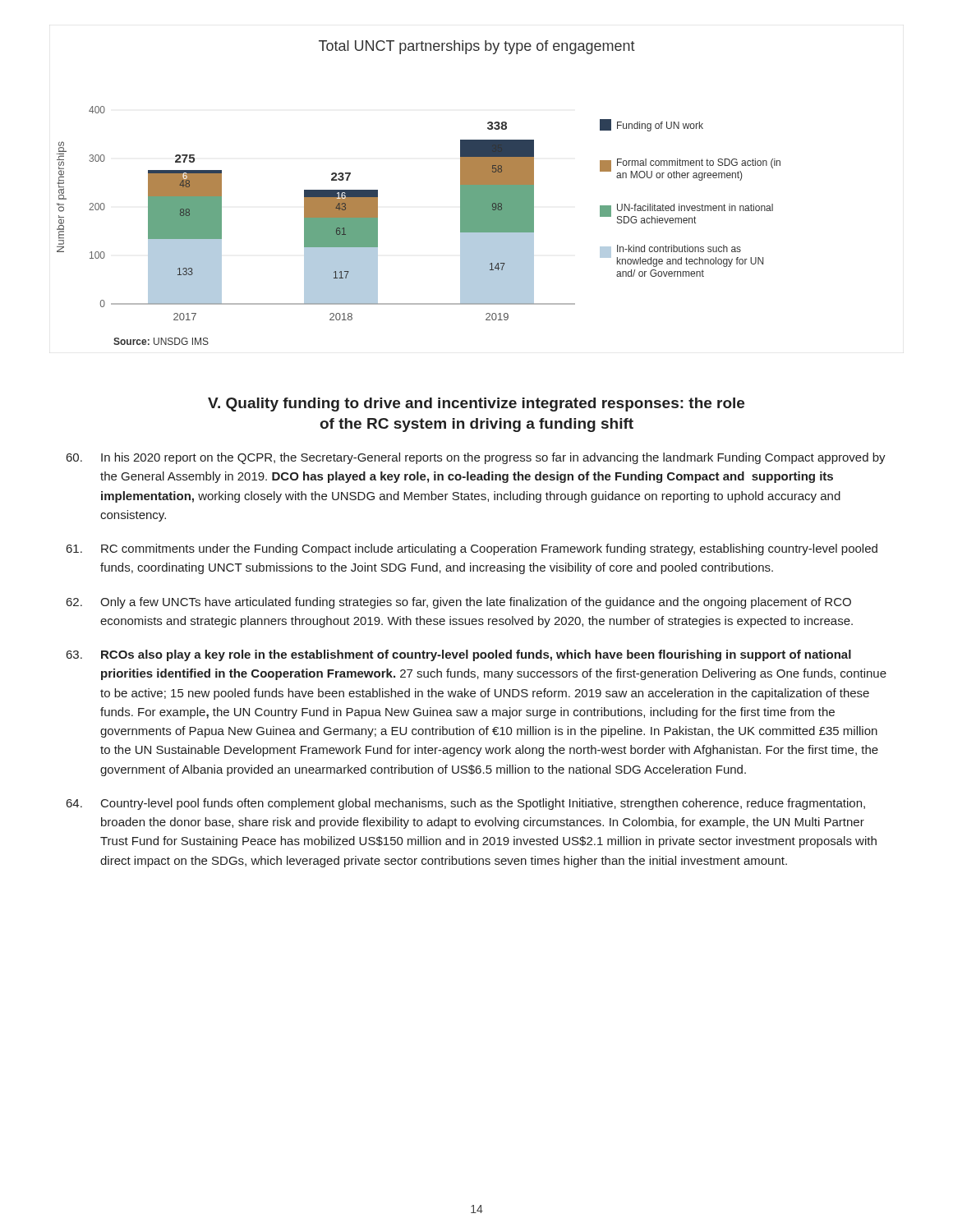The height and width of the screenshot is (1232, 953).
Task: Select the section header containing "V. Quality funding to drive and"
Action: click(x=476, y=414)
